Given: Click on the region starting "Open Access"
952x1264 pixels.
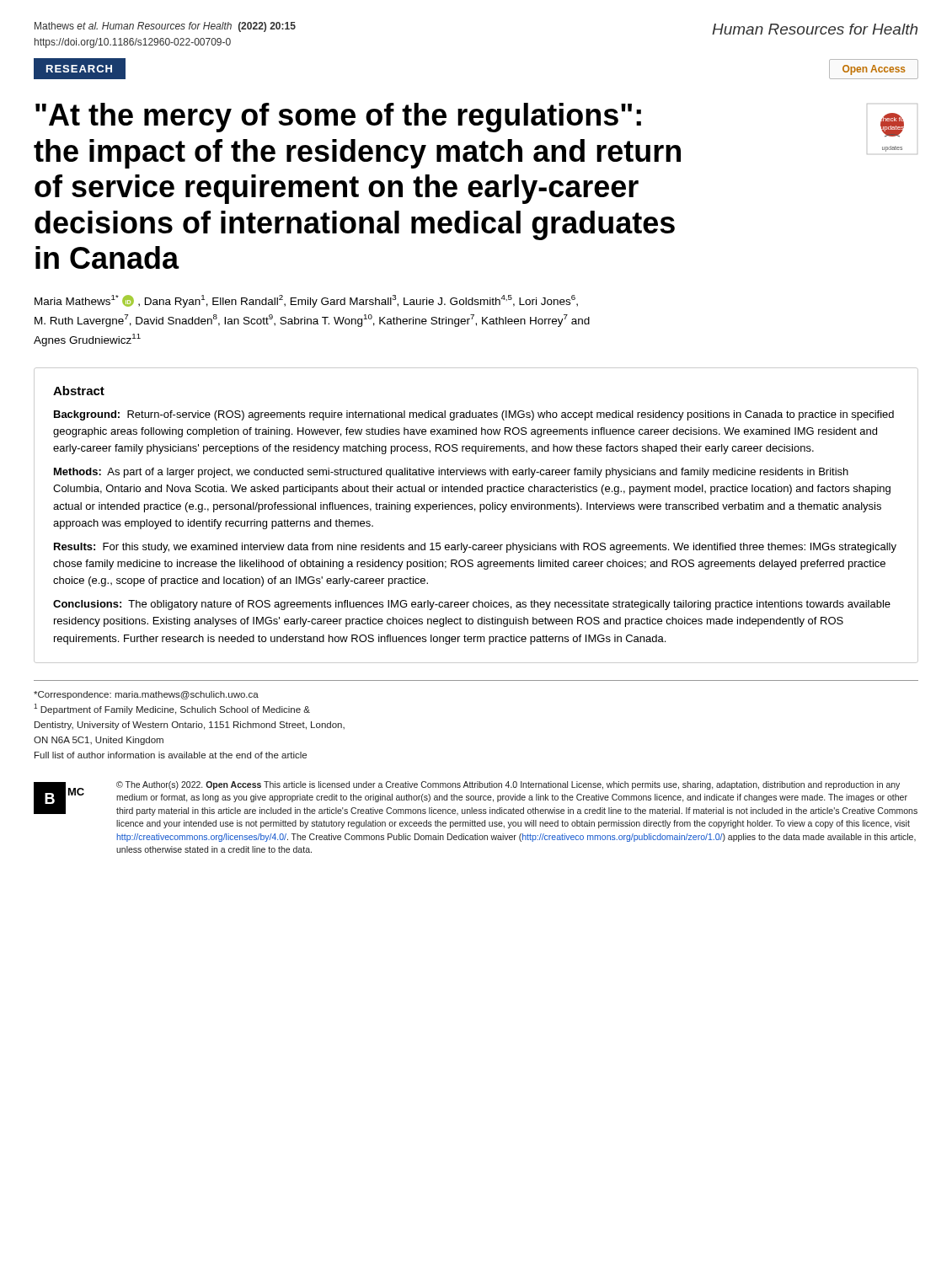Looking at the screenshot, I should 874,69.
